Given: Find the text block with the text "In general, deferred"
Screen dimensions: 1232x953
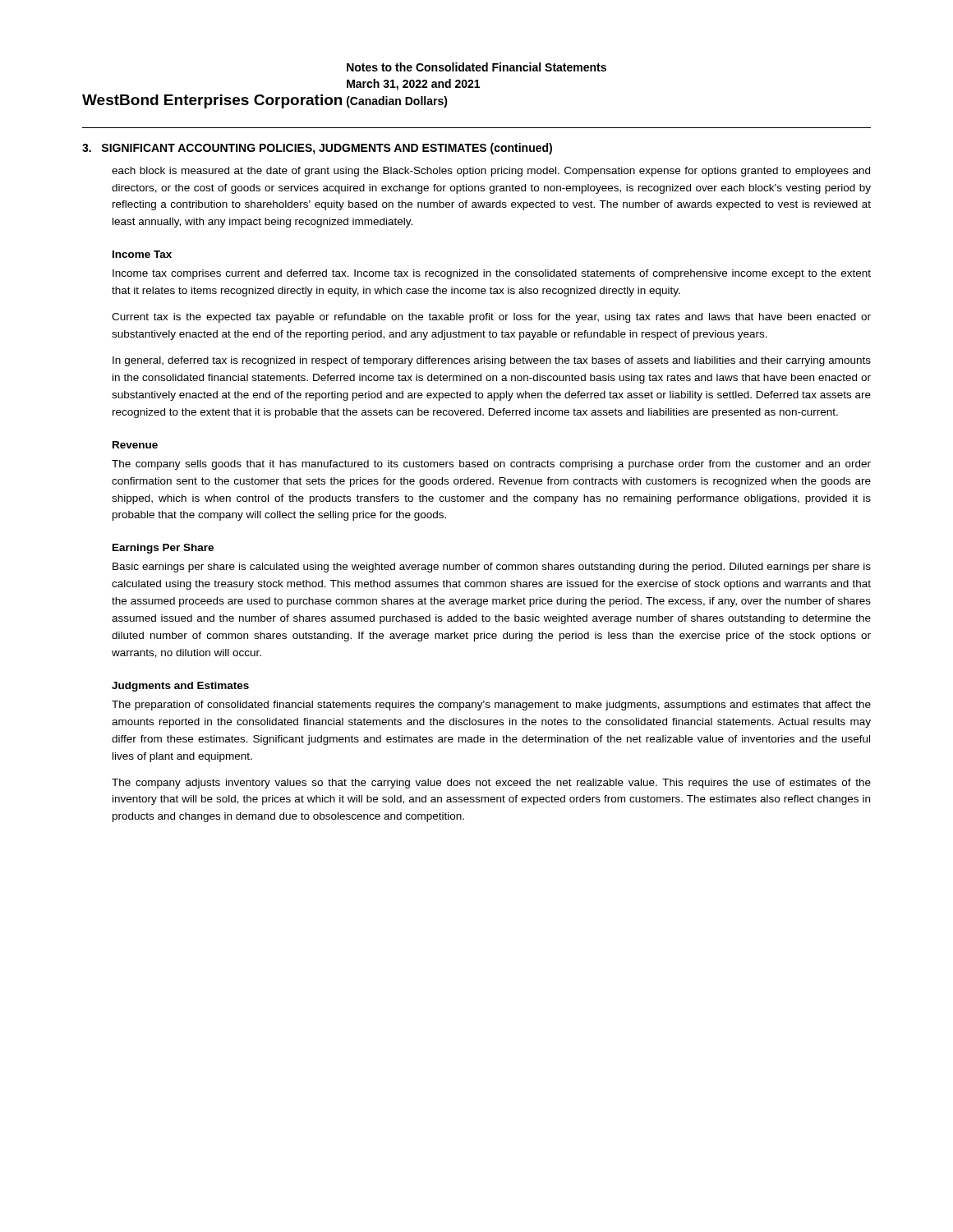Looking at the screenshot, I should click(x=491, y=386).
